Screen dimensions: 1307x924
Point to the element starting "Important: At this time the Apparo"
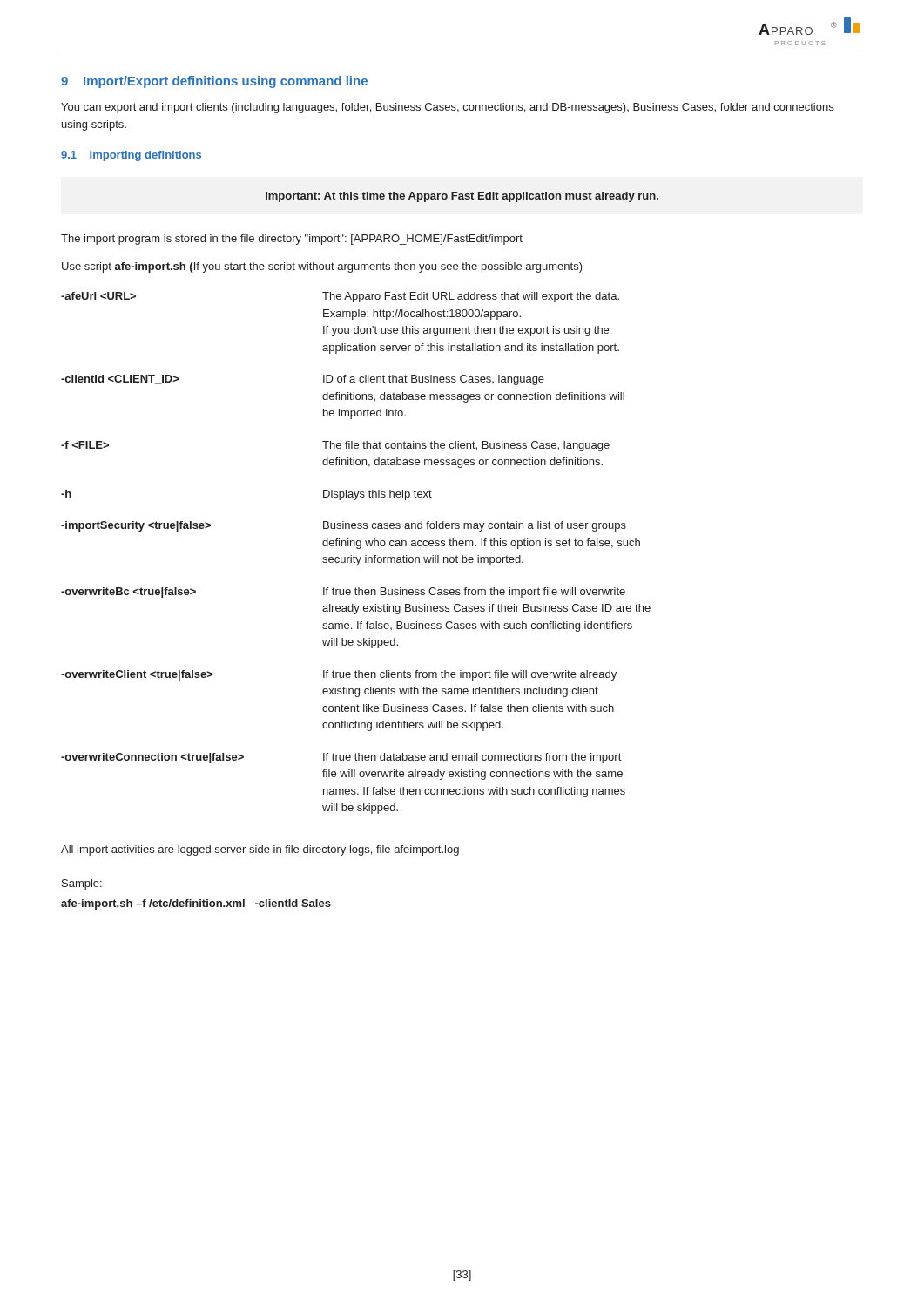tap(462, 196)
